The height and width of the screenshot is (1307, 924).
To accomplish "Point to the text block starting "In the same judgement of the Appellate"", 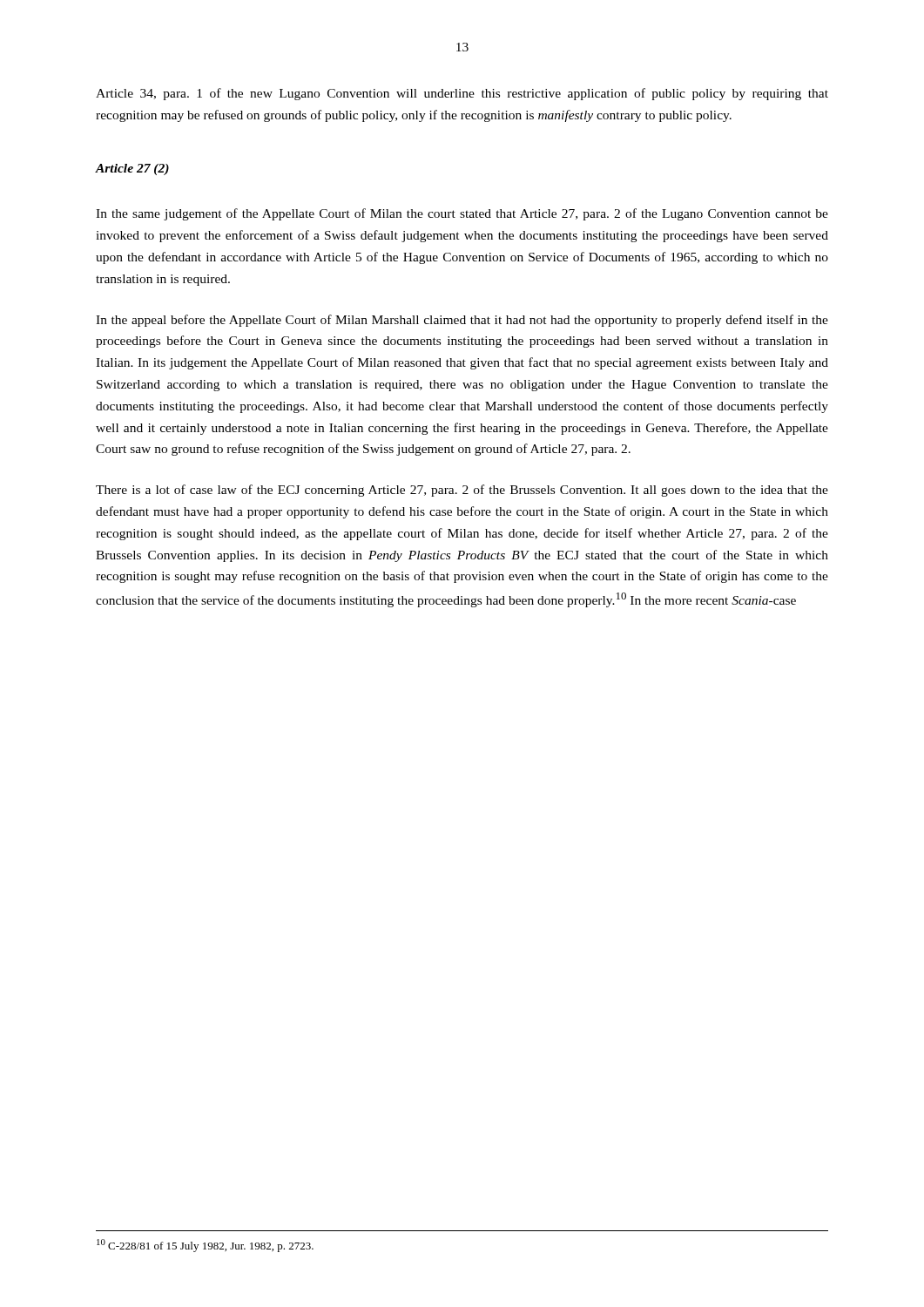I will pos(462,246).
